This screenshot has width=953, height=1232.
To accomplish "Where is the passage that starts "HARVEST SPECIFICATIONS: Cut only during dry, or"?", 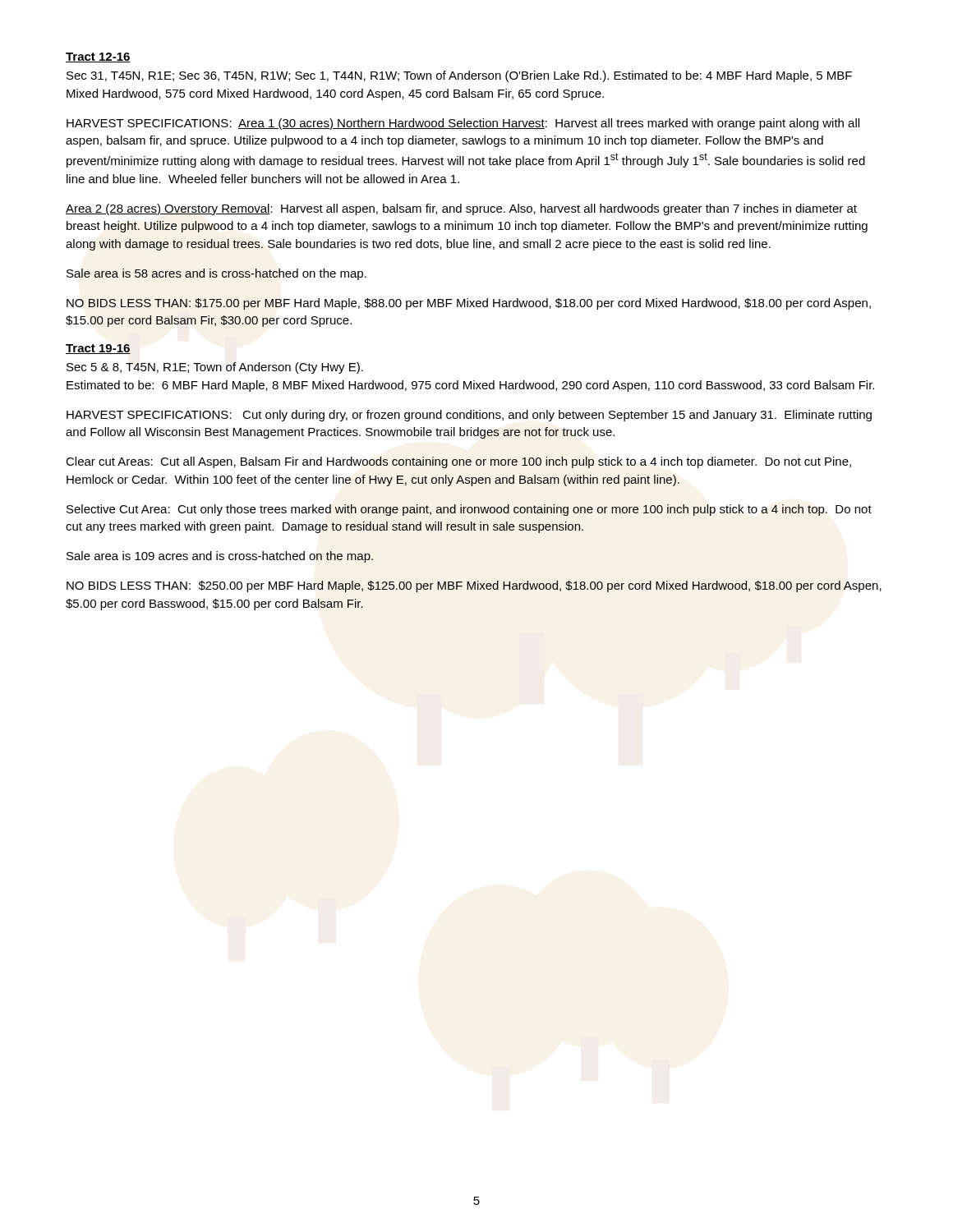I will [x=476, y=423].
